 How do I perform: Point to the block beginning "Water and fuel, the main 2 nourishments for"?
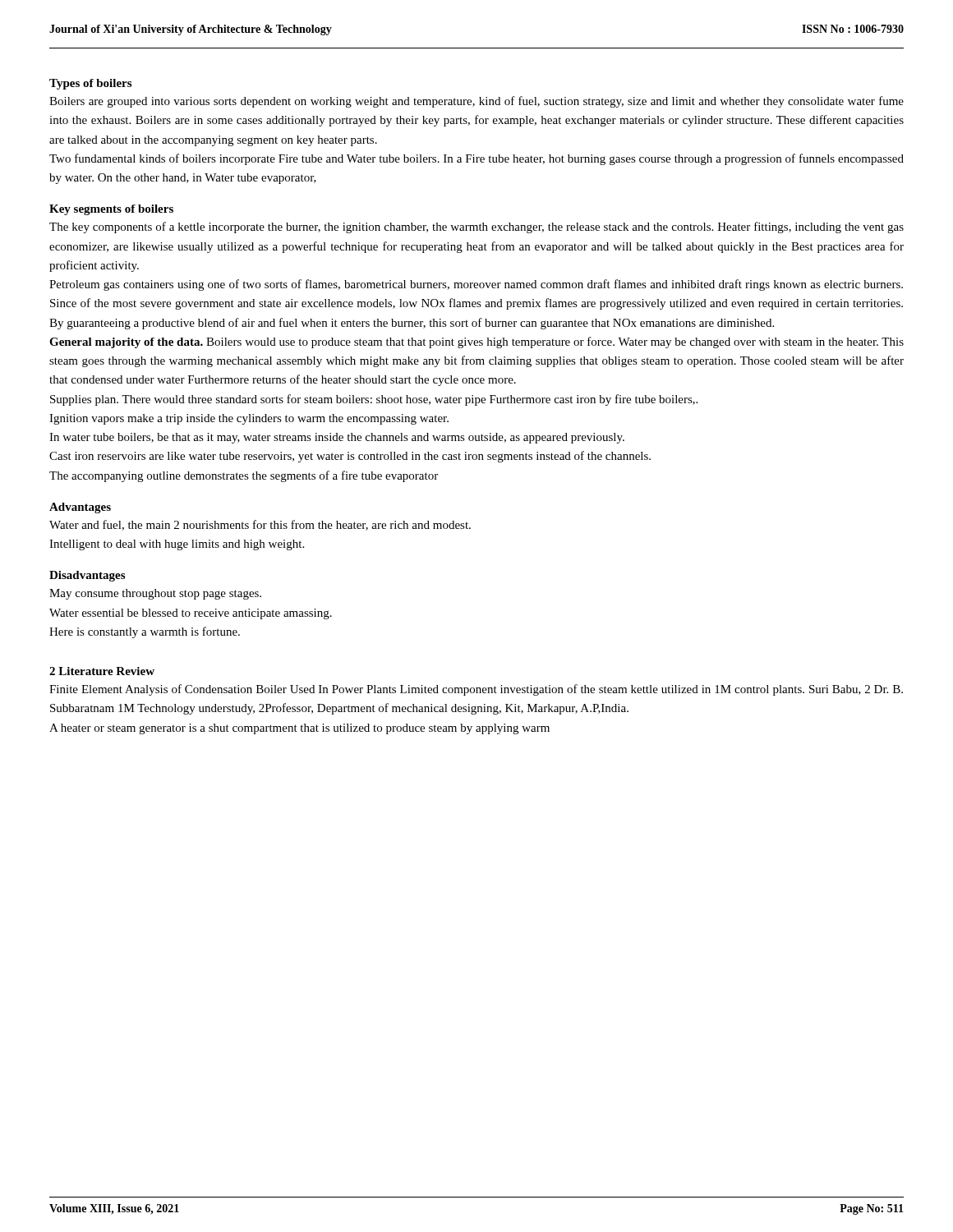tap(260, 525)
